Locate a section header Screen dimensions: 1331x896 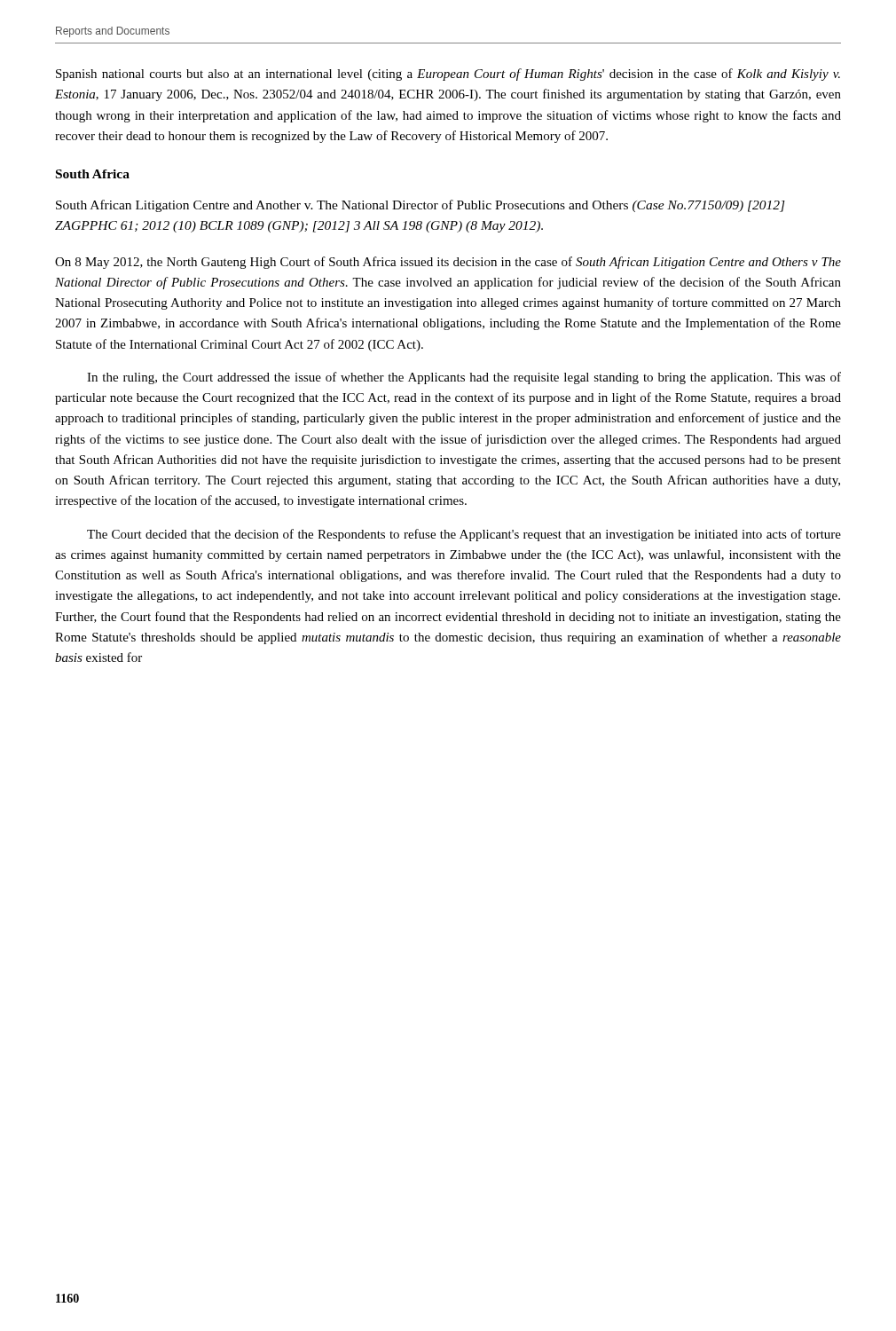click(x=92, y=173)
